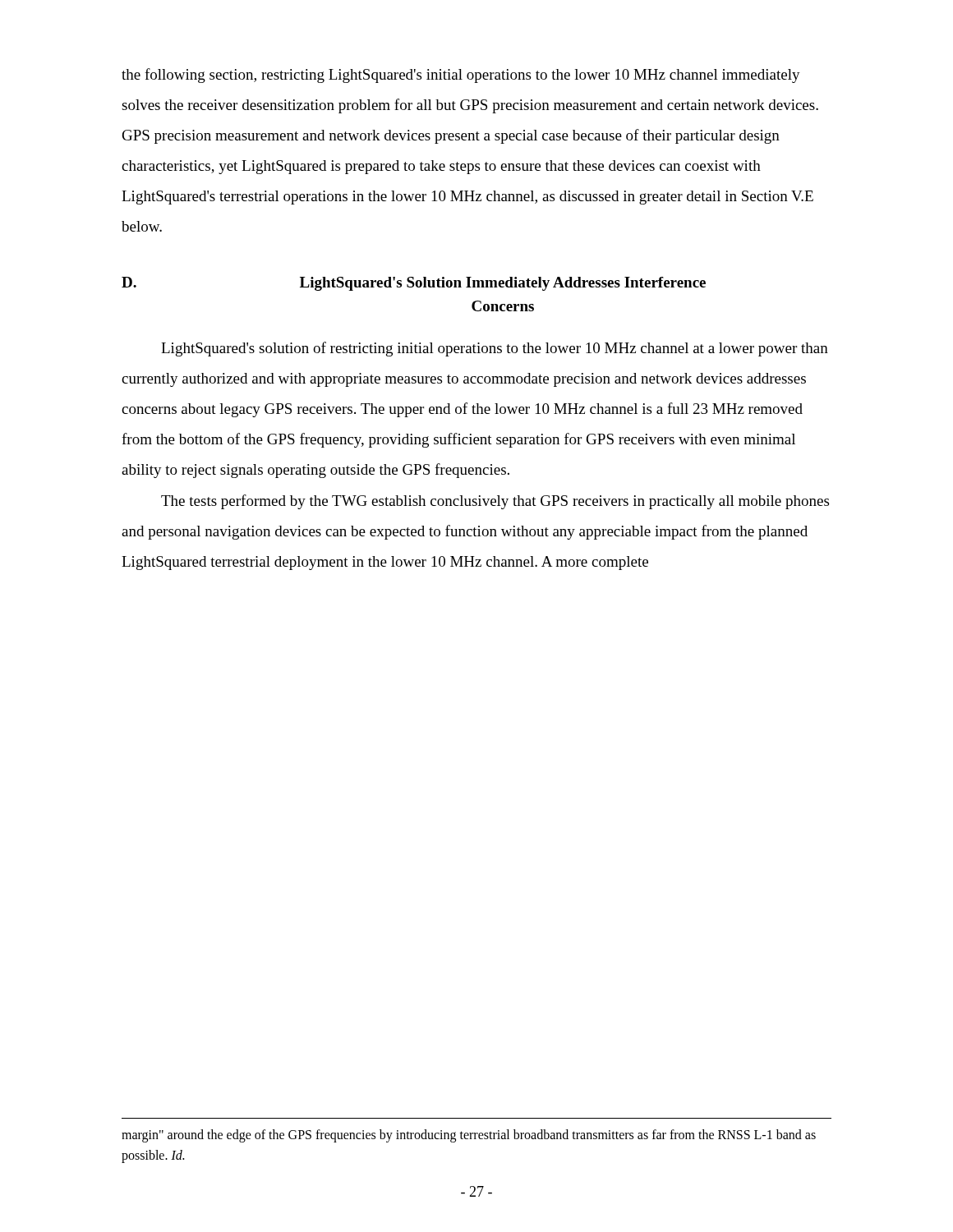Click on the footnote containing "margin" around the edge of"
This screenshot has width=953, height=1232.
point(469,1145)
